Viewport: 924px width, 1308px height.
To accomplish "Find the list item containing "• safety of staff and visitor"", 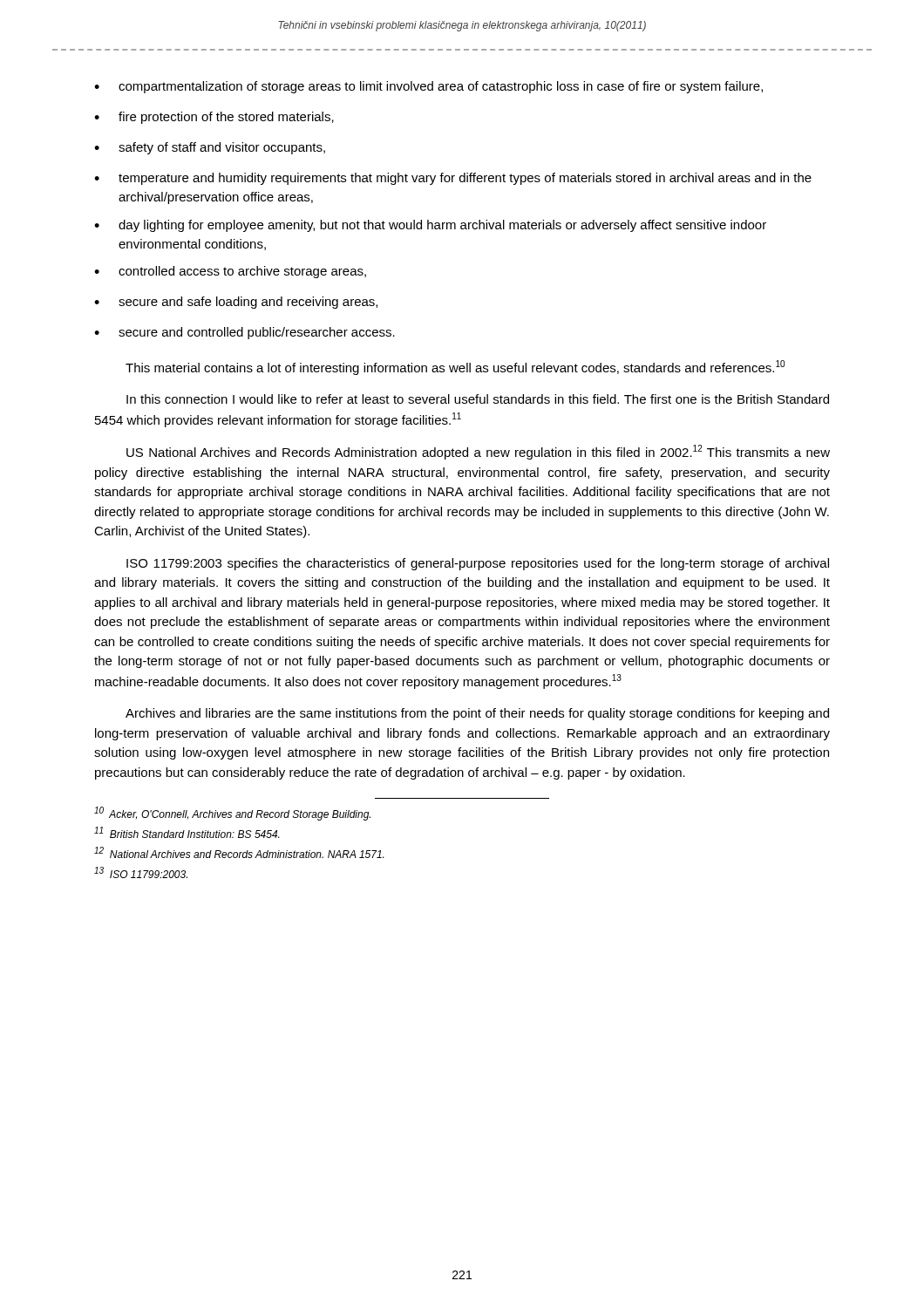I will pos(210,148).
